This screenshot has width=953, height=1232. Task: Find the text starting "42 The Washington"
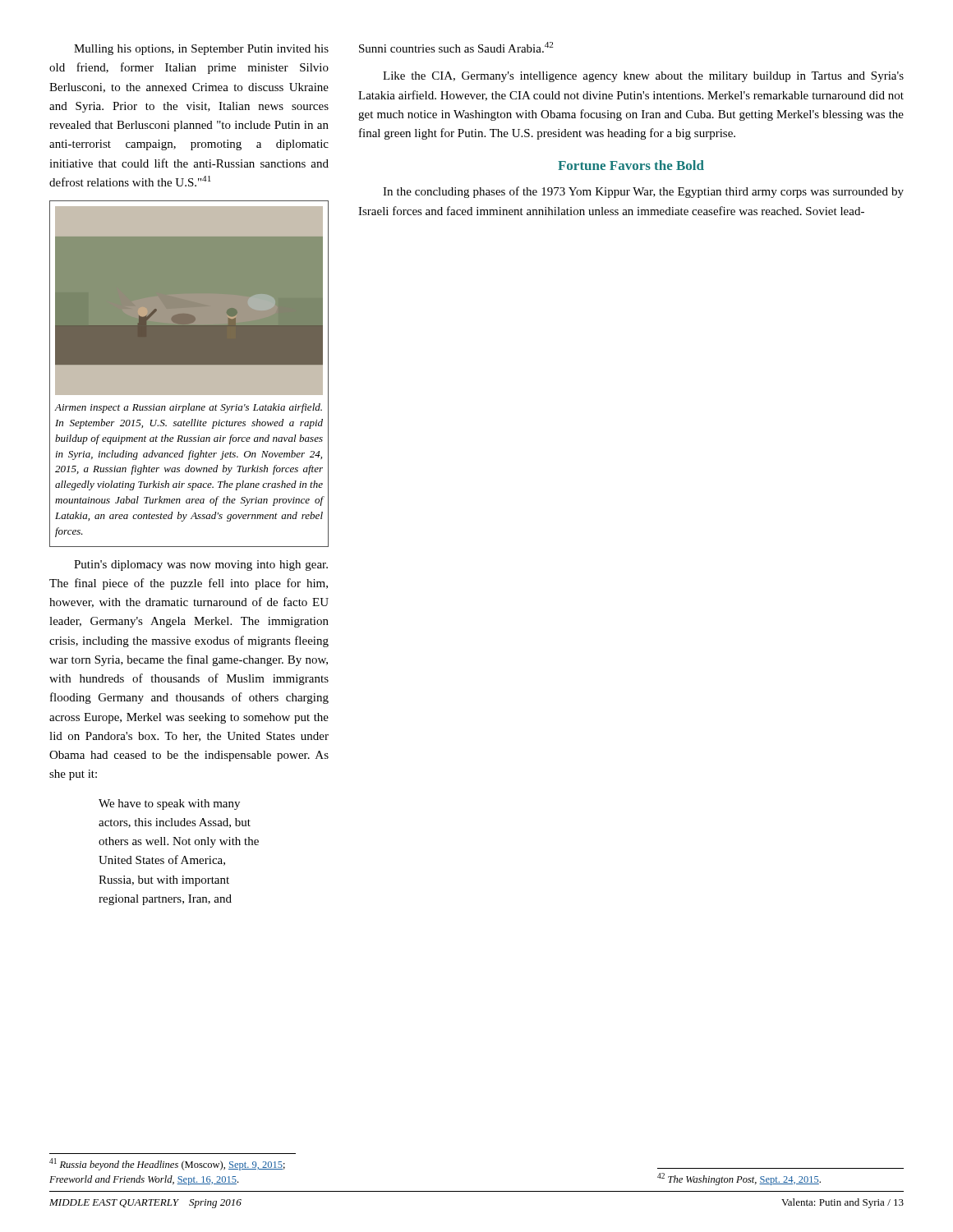coord(739,1178)
